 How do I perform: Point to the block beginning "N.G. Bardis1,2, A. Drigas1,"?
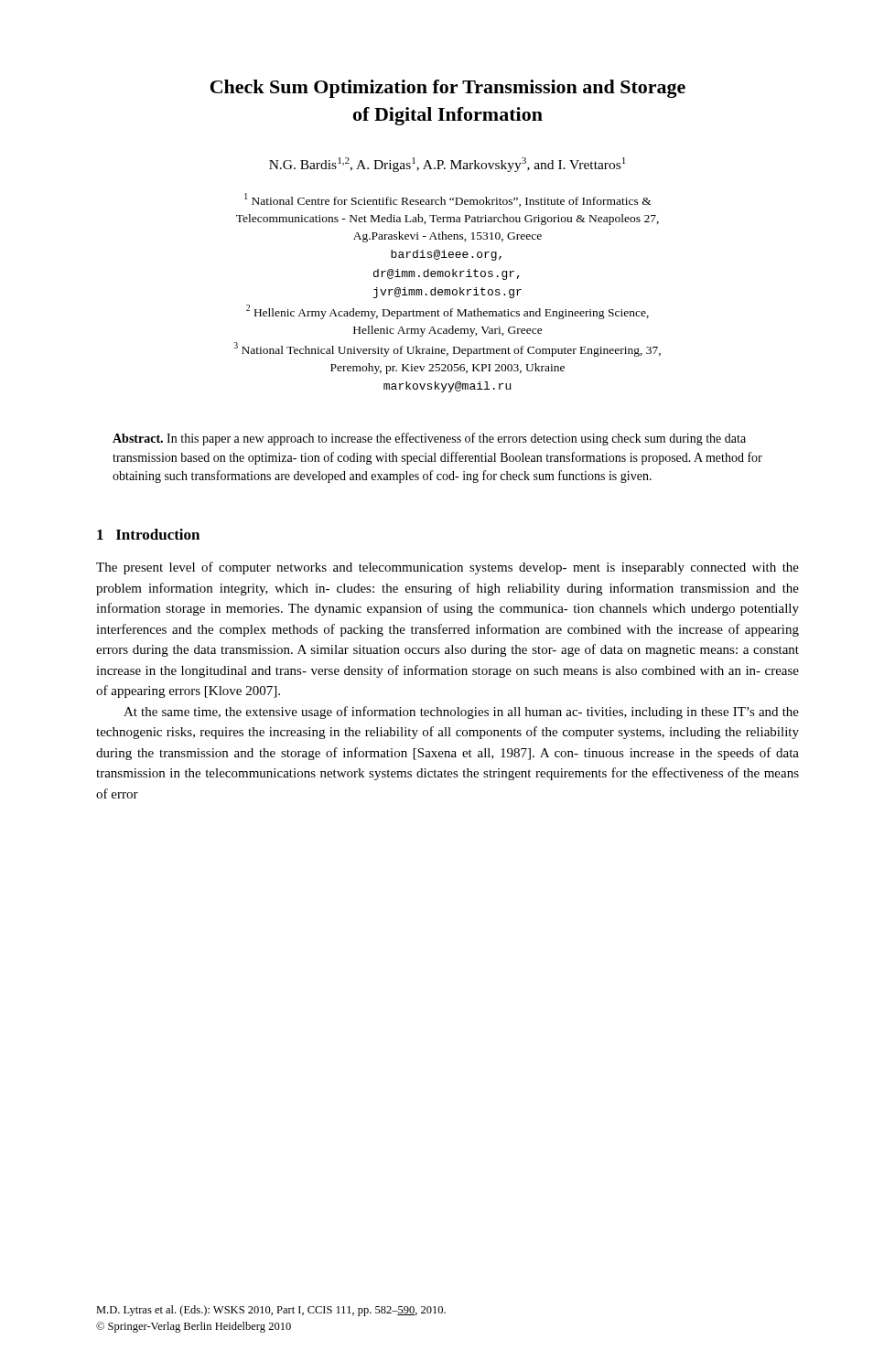click(x=448, y=164)
